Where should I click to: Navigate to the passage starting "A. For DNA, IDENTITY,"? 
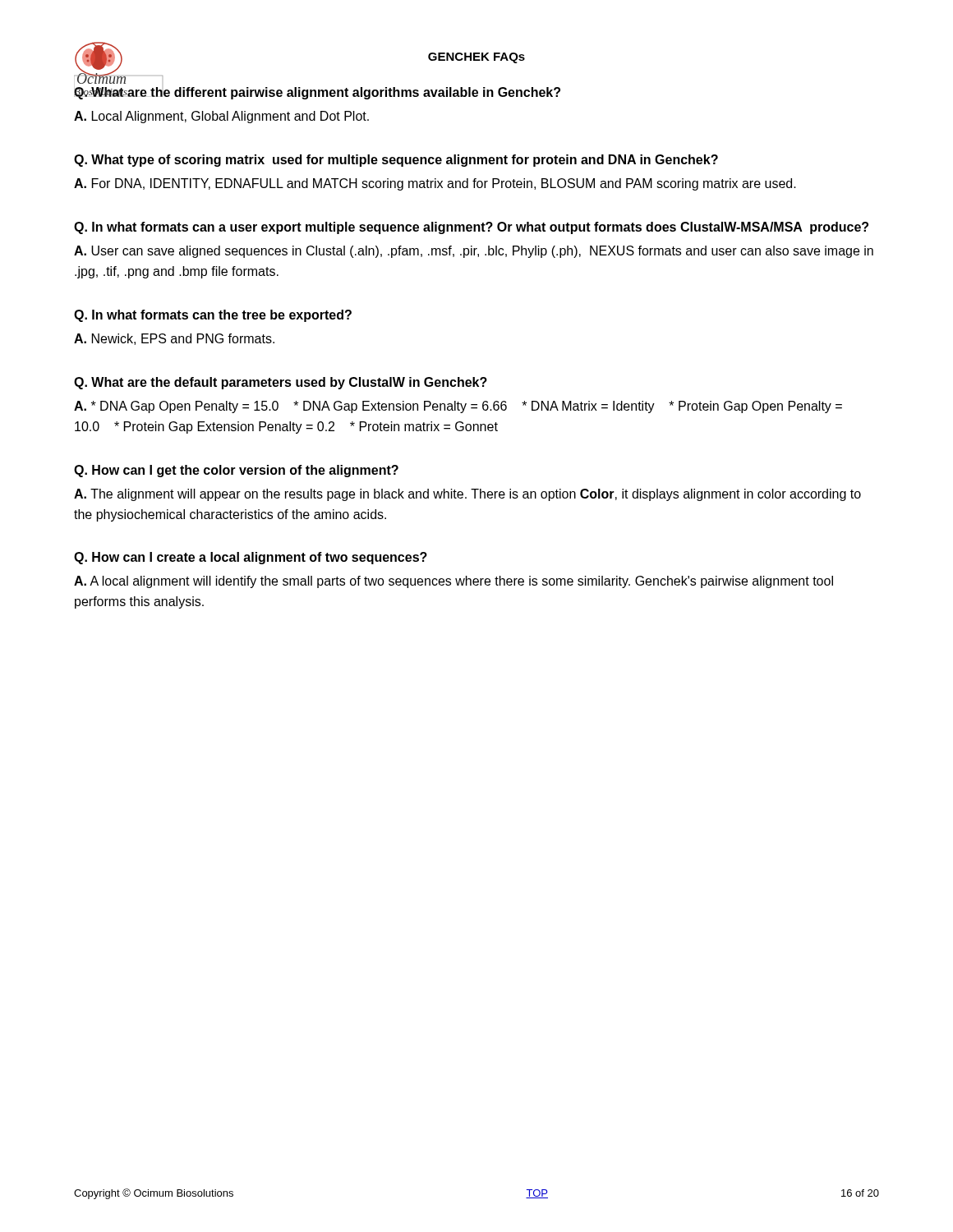pyautogui.click(x=435, y=184)
